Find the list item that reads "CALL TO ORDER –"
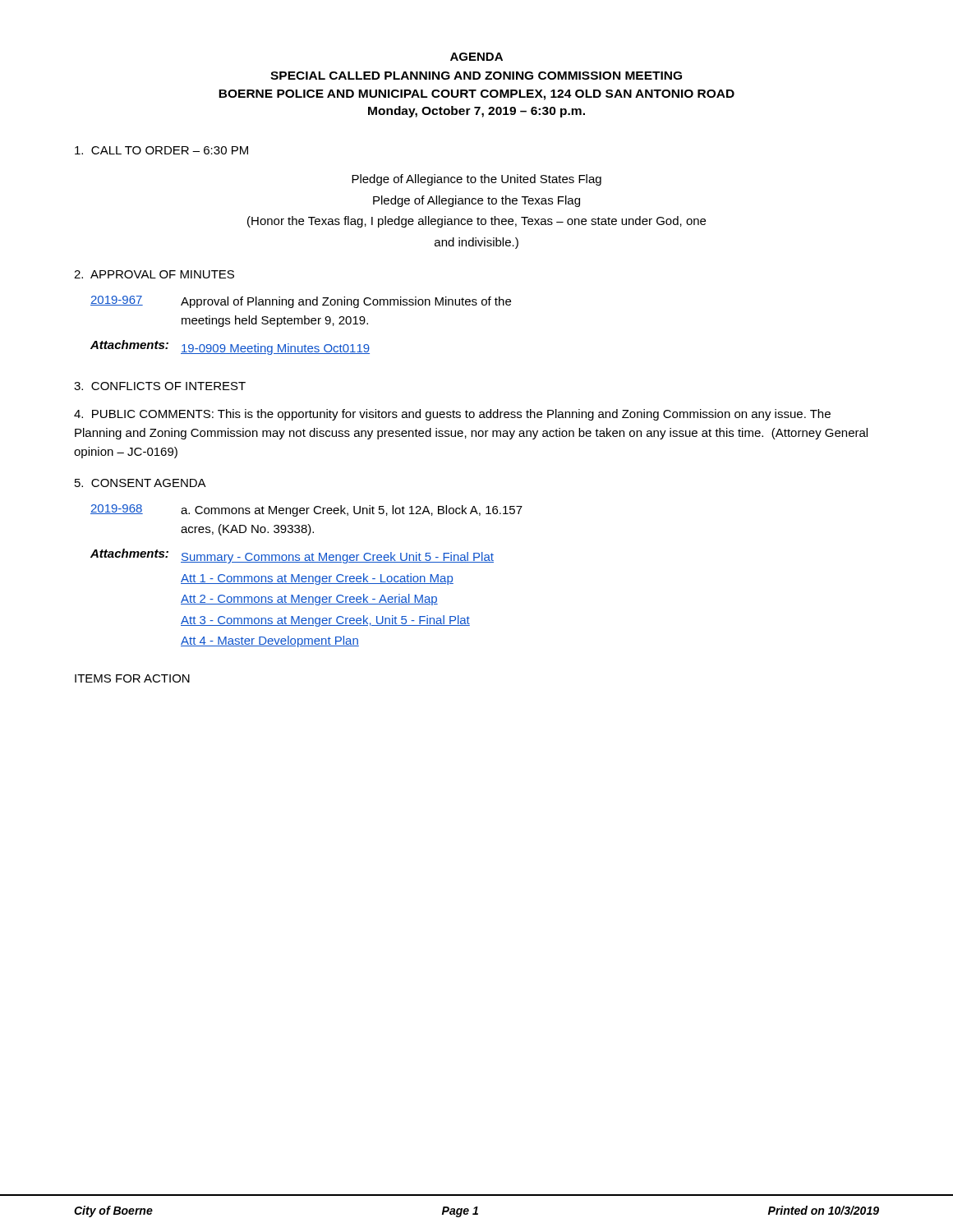 click(161, 150)
